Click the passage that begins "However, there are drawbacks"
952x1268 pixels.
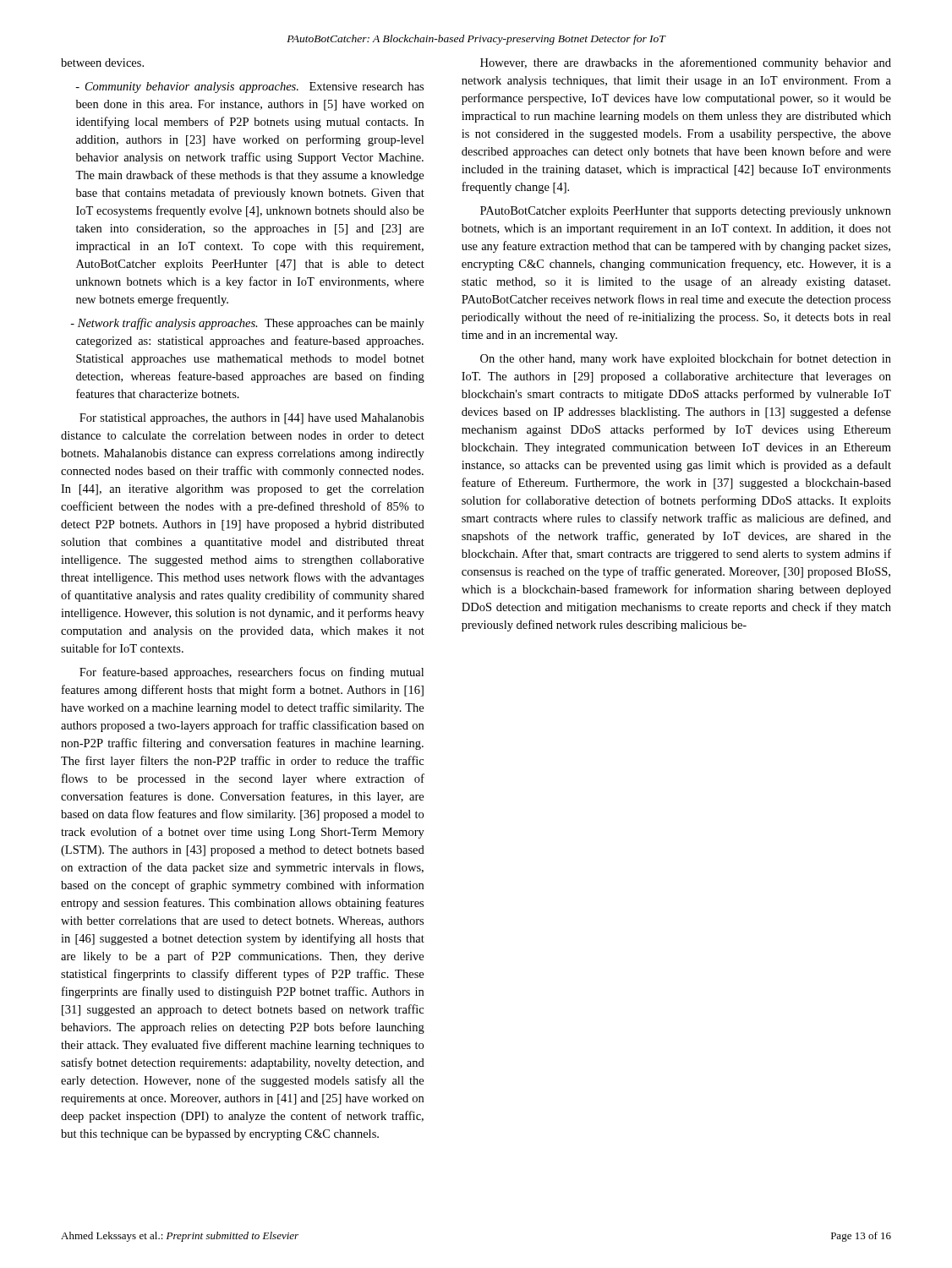[676, 125]
